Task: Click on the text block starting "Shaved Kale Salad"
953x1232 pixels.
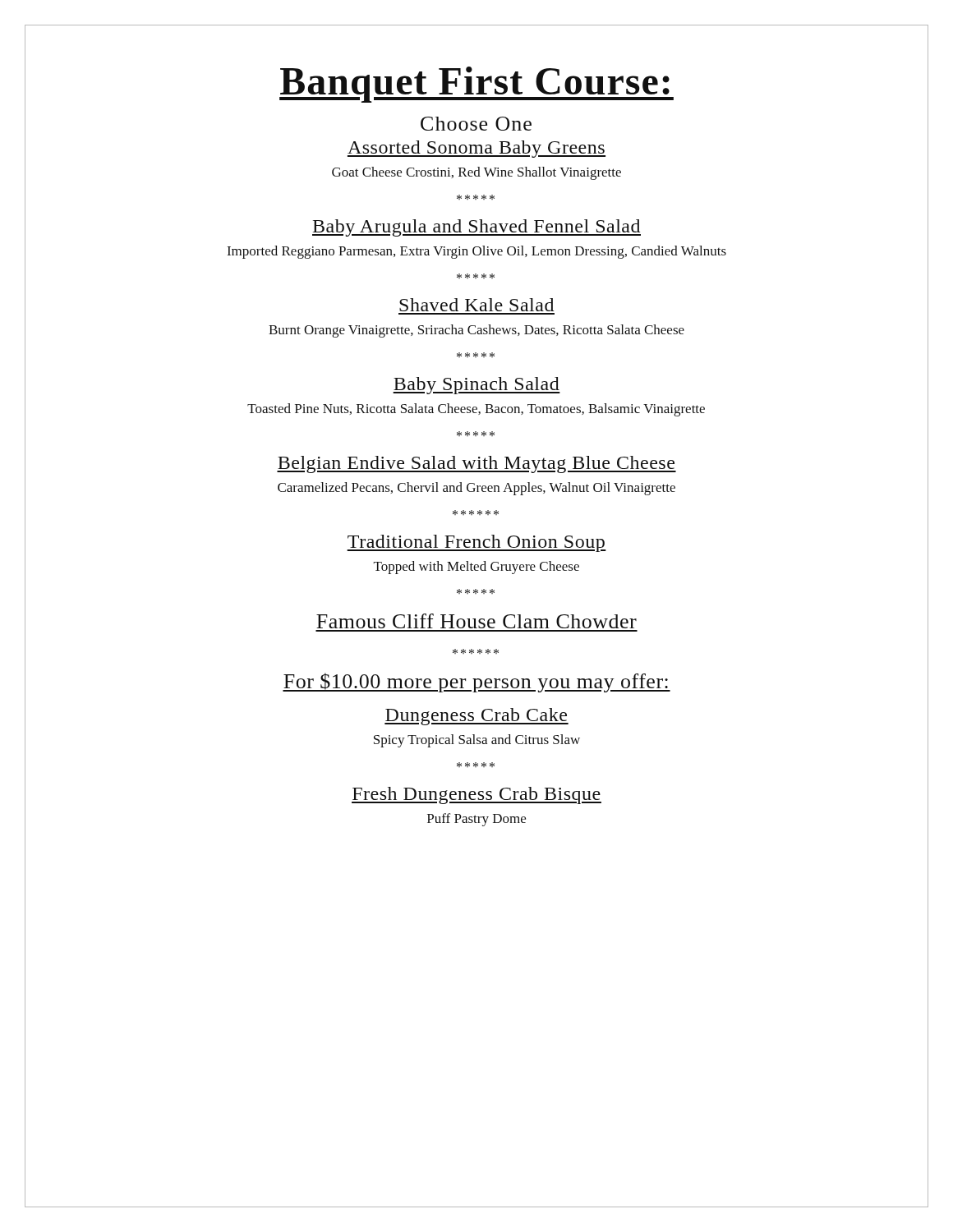Action: tap(476, 305)
